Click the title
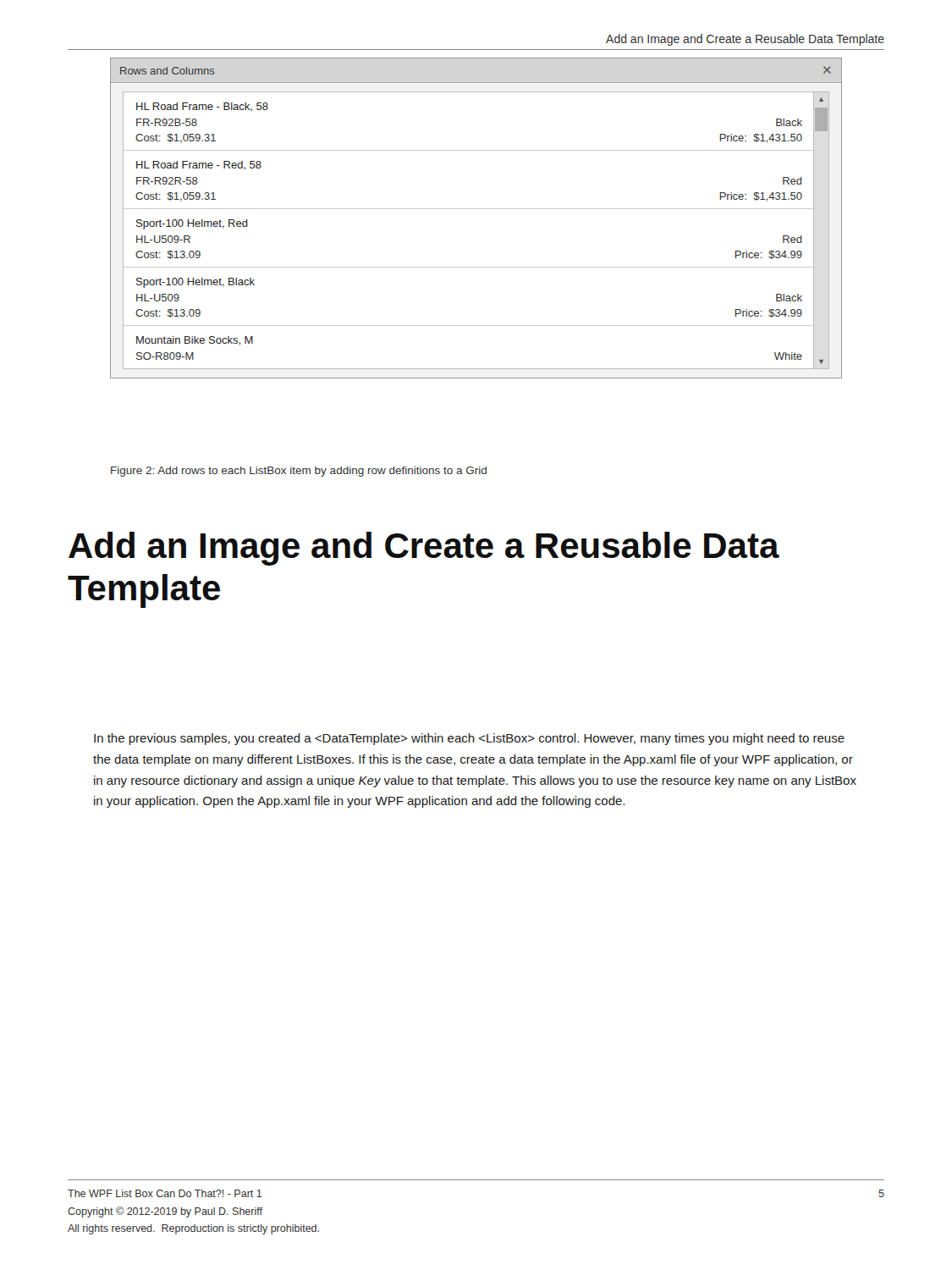Image resolution: width=952 pixels, height=1270 pixels. [x=423, y=567]
